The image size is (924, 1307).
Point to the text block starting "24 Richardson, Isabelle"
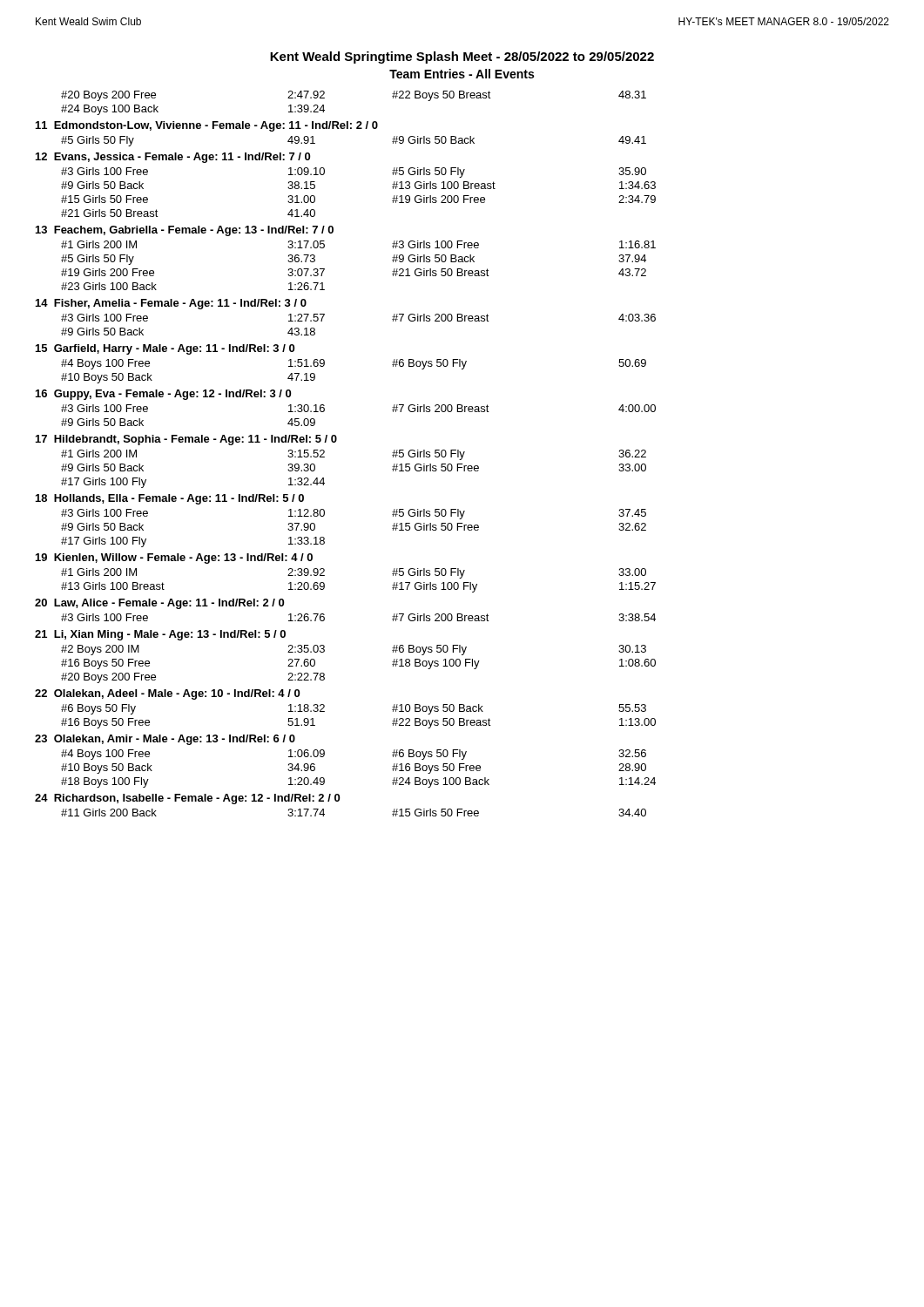(188, 798)
